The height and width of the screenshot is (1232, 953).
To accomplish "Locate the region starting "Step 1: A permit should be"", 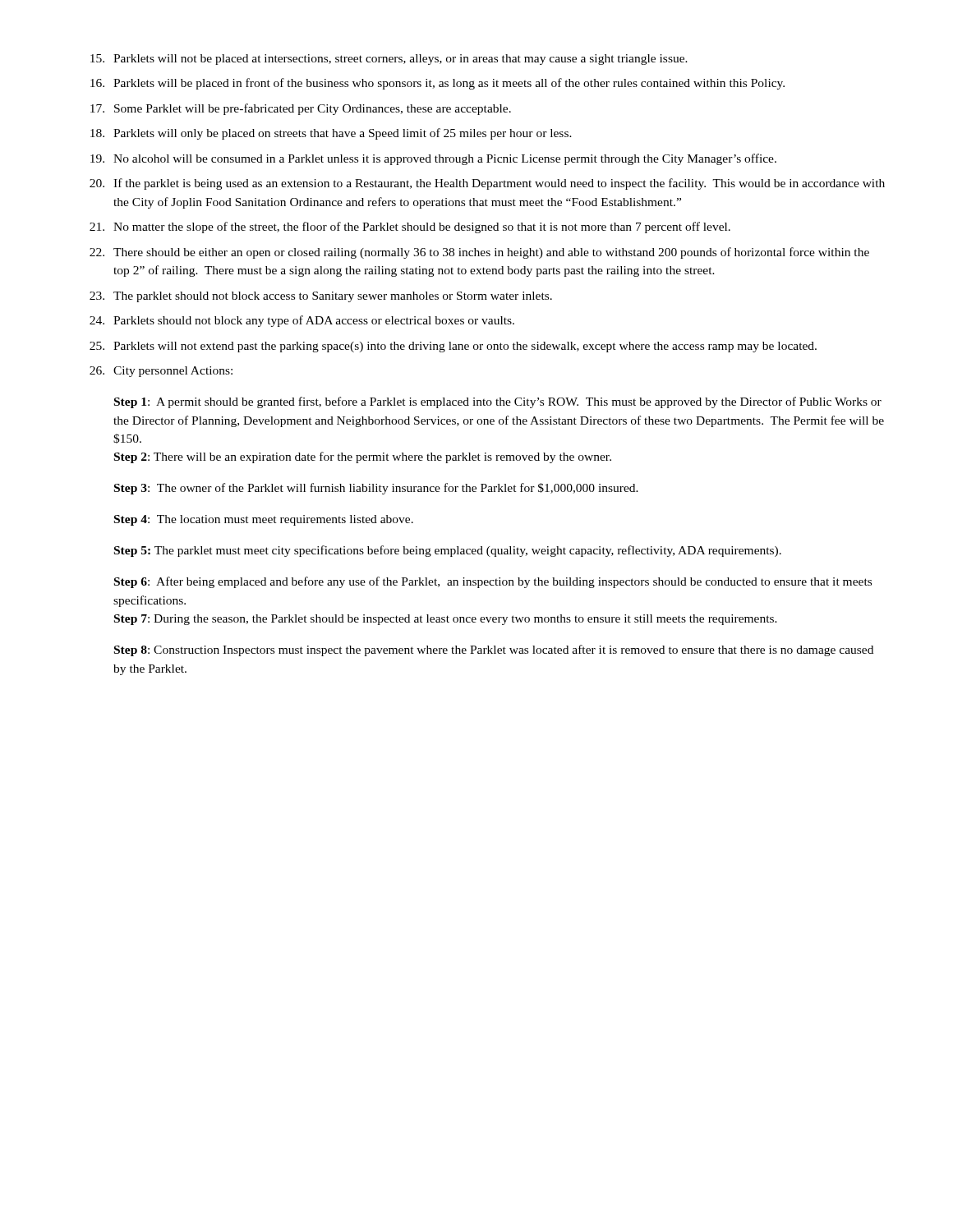I will pyautogui.click(x=498, y=402).
